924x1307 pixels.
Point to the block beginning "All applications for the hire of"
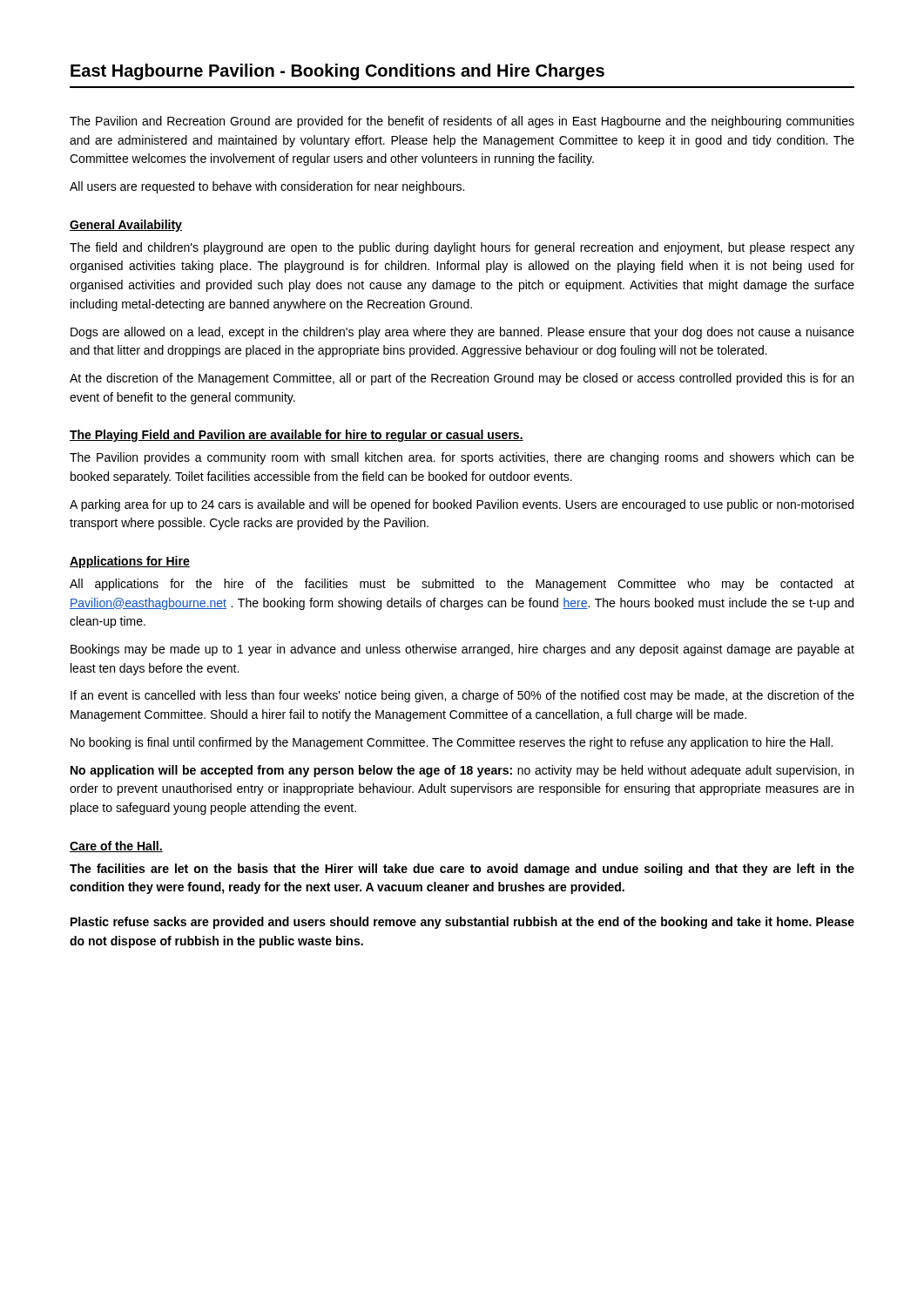point(462,603)
